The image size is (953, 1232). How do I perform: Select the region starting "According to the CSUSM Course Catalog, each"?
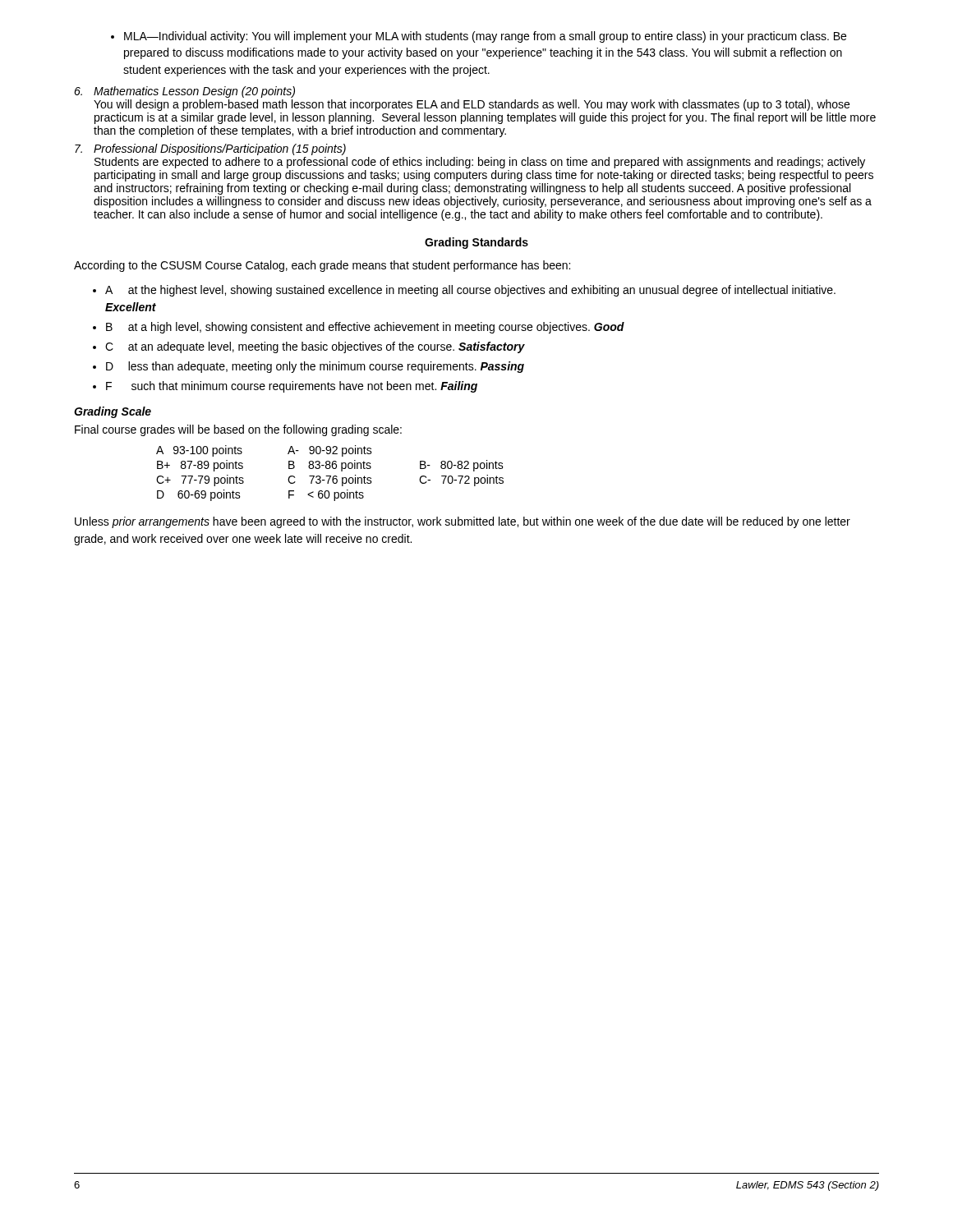(323, 265)
